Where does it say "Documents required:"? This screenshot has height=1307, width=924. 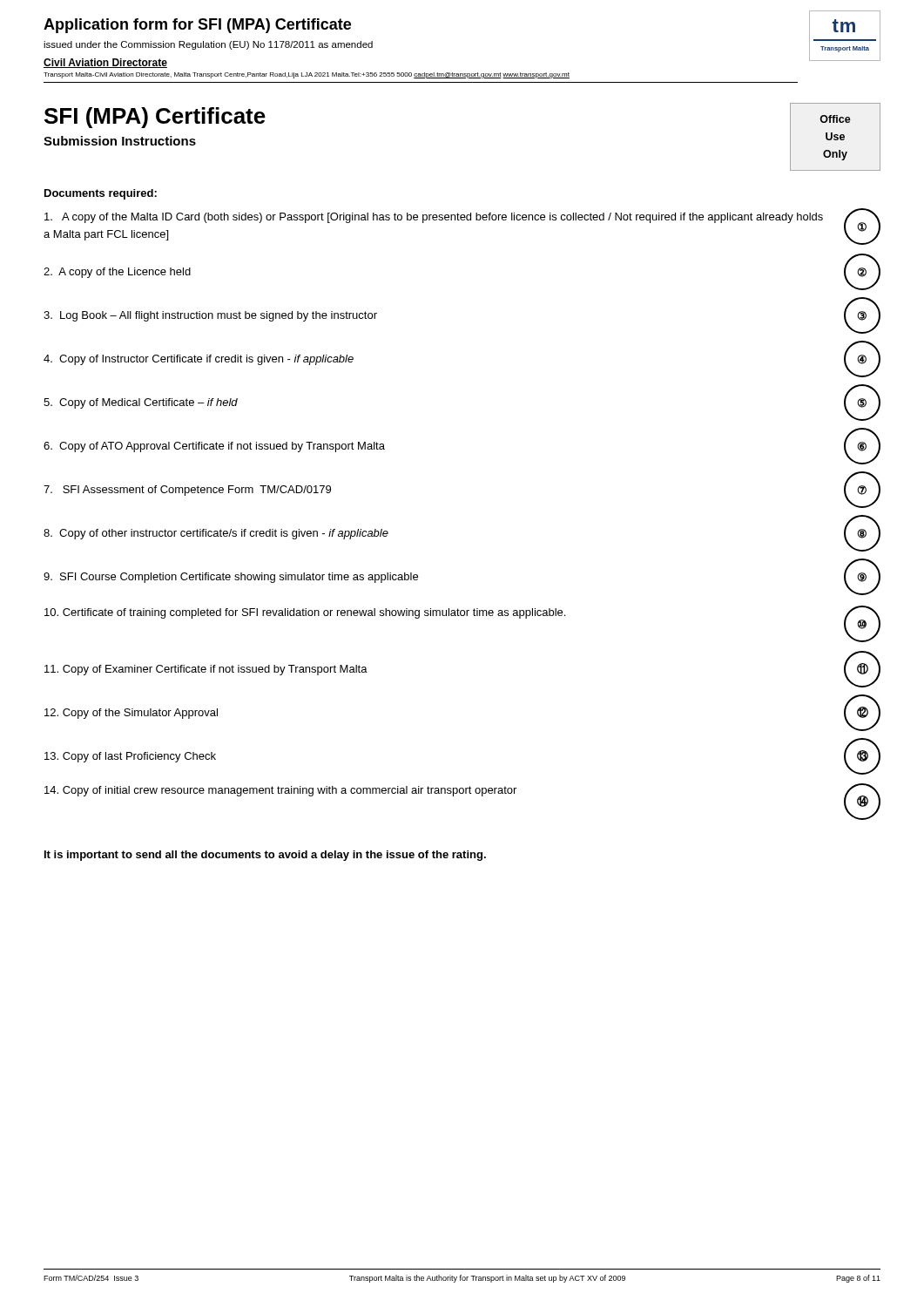point(100,193)
